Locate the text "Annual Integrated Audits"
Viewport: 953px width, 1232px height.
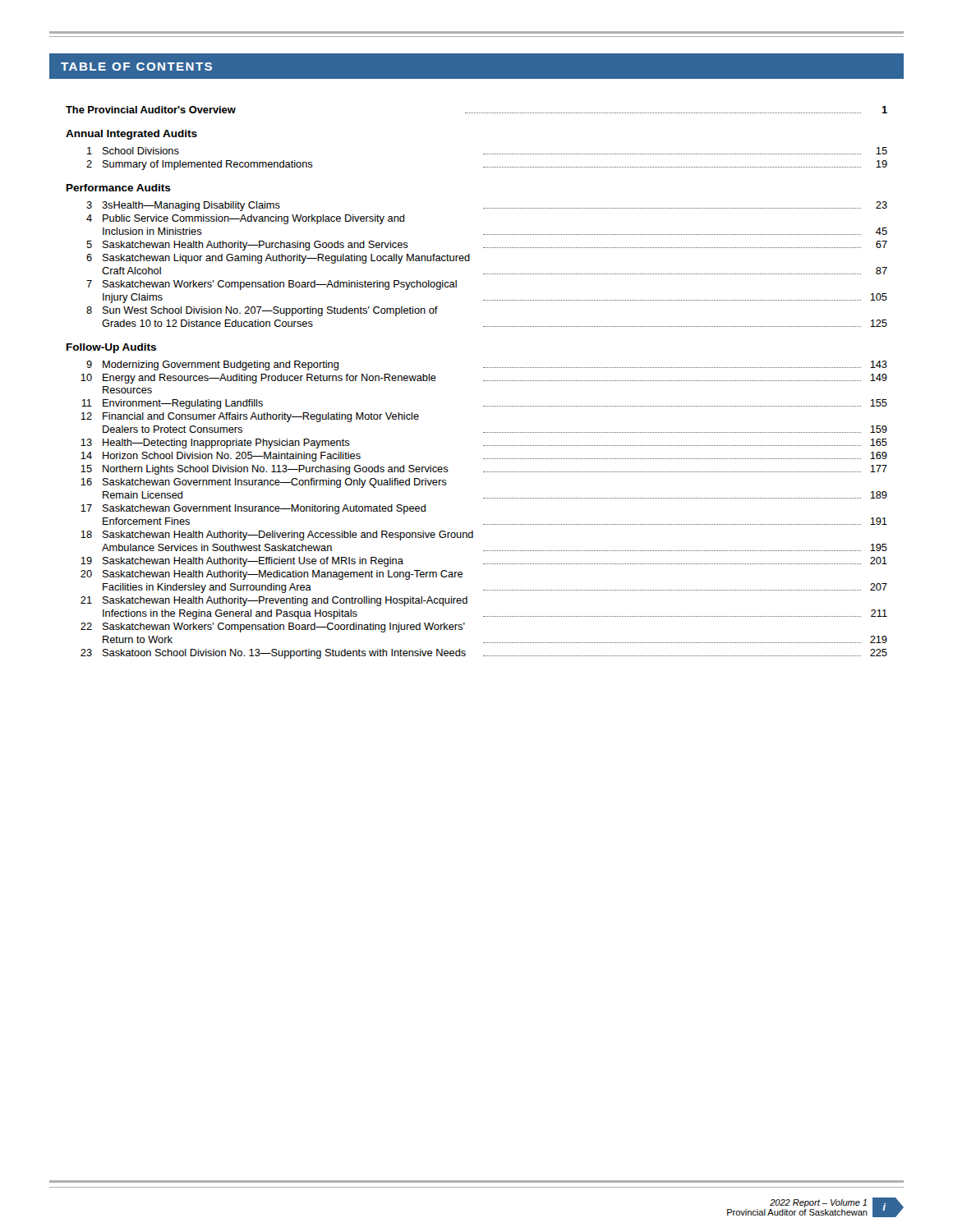click(131, 133)
